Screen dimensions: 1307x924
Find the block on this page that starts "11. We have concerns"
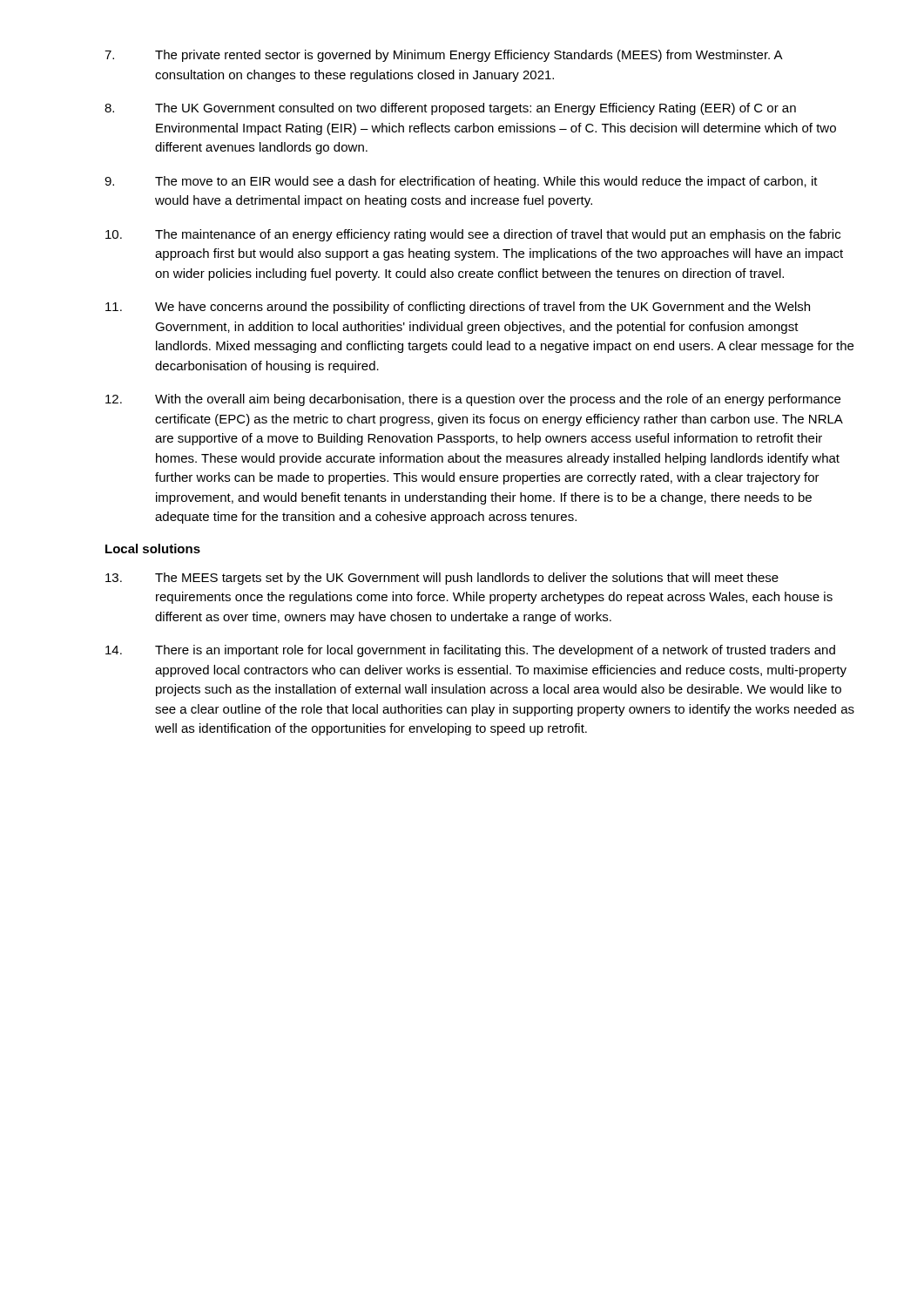pos(479,336)
